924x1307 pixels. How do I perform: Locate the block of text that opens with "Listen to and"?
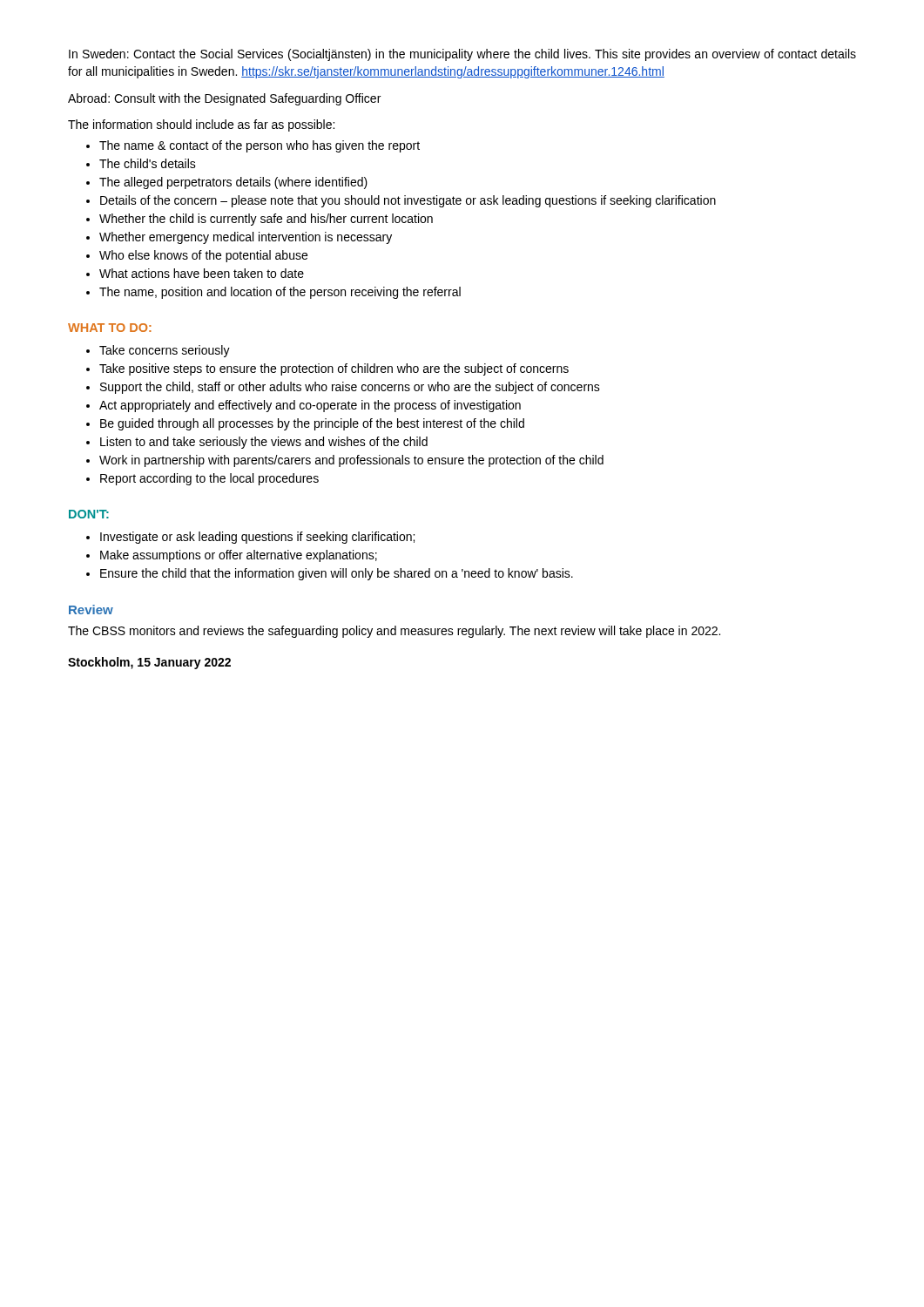[x=257, y=443]
